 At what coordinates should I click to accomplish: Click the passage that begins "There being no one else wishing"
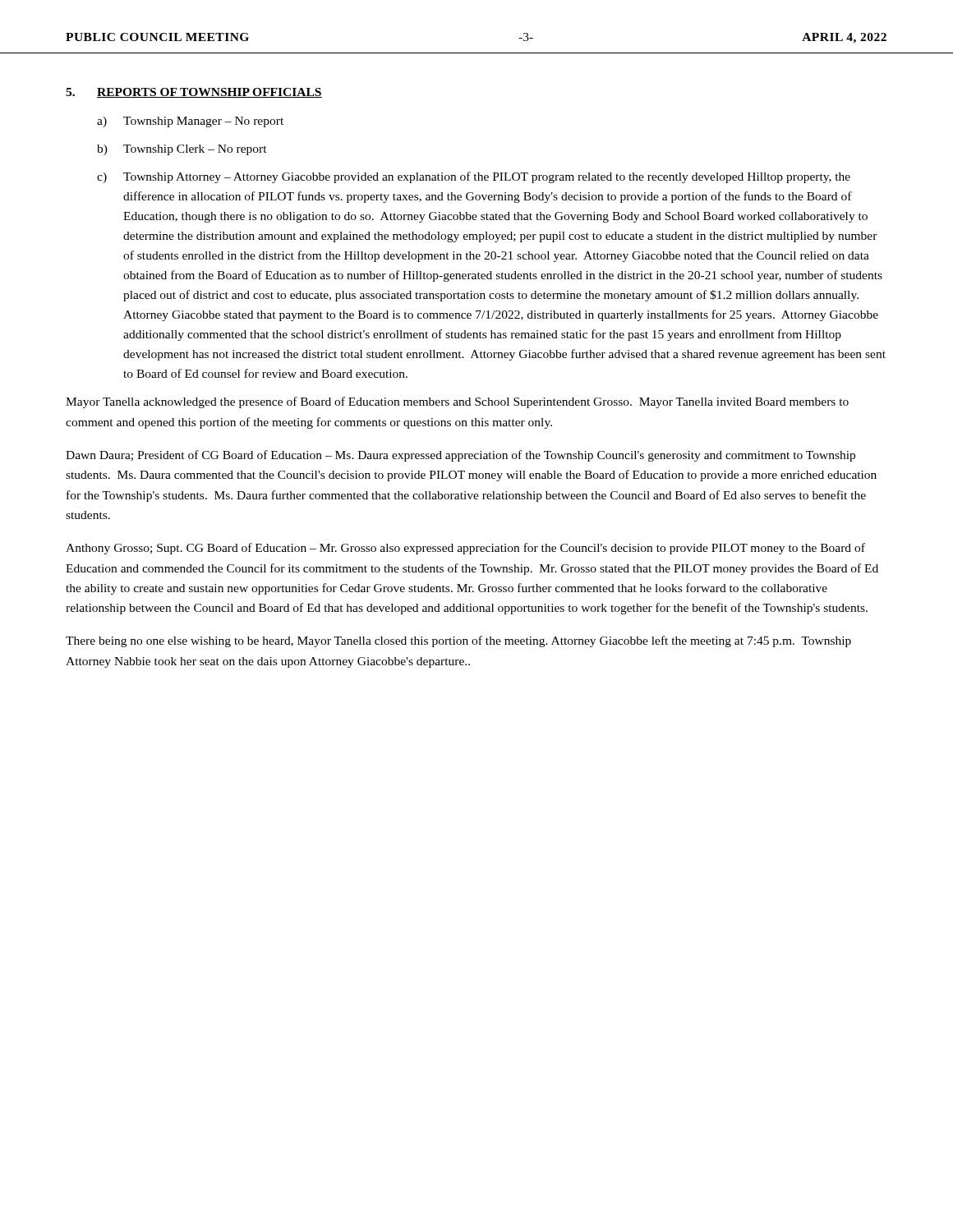pyautogui.click(x=459, y=651)
